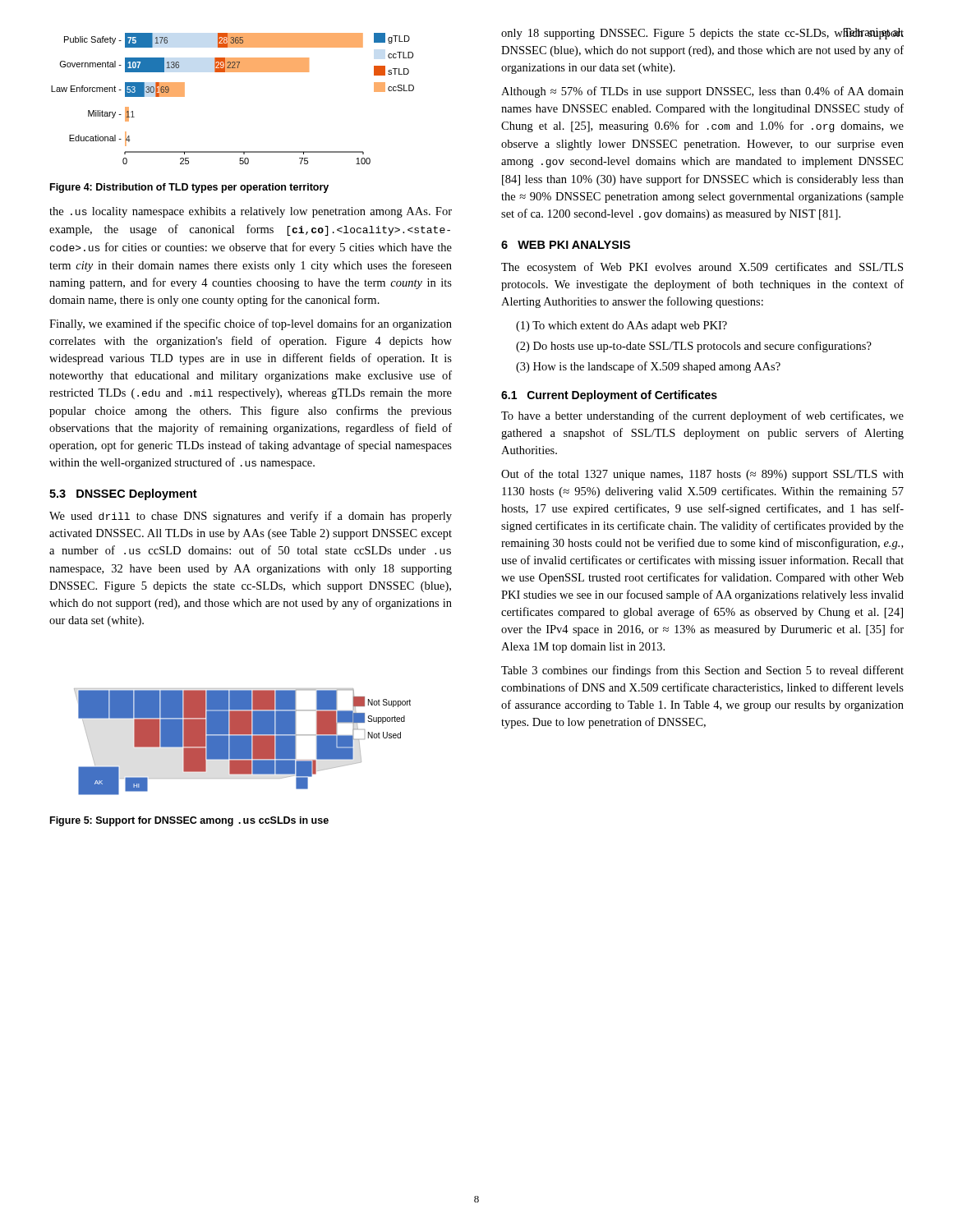953x1232 pixels.
Task: Select the map
Action: click(251, 724)
